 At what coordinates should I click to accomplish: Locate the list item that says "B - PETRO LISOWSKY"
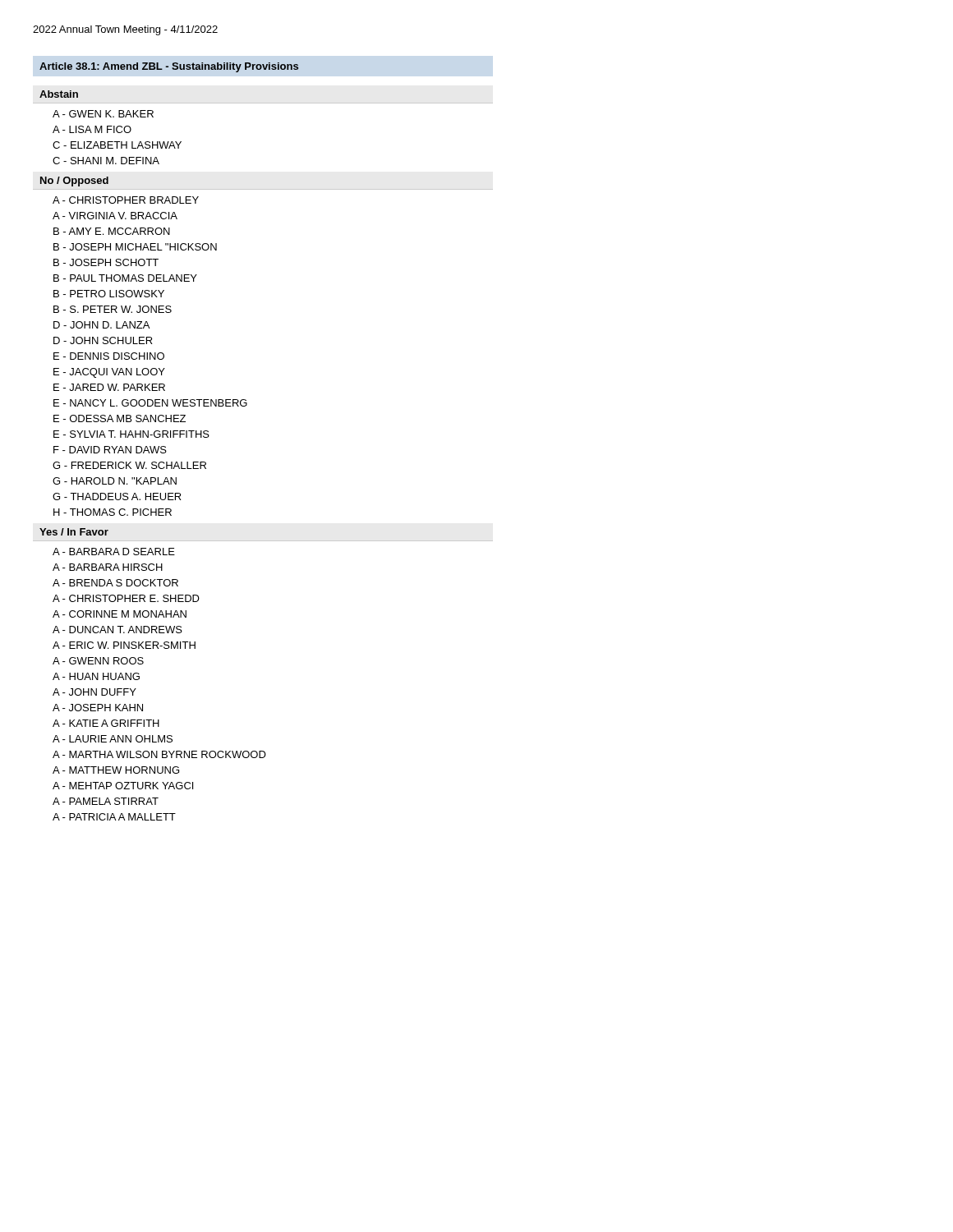109,294
